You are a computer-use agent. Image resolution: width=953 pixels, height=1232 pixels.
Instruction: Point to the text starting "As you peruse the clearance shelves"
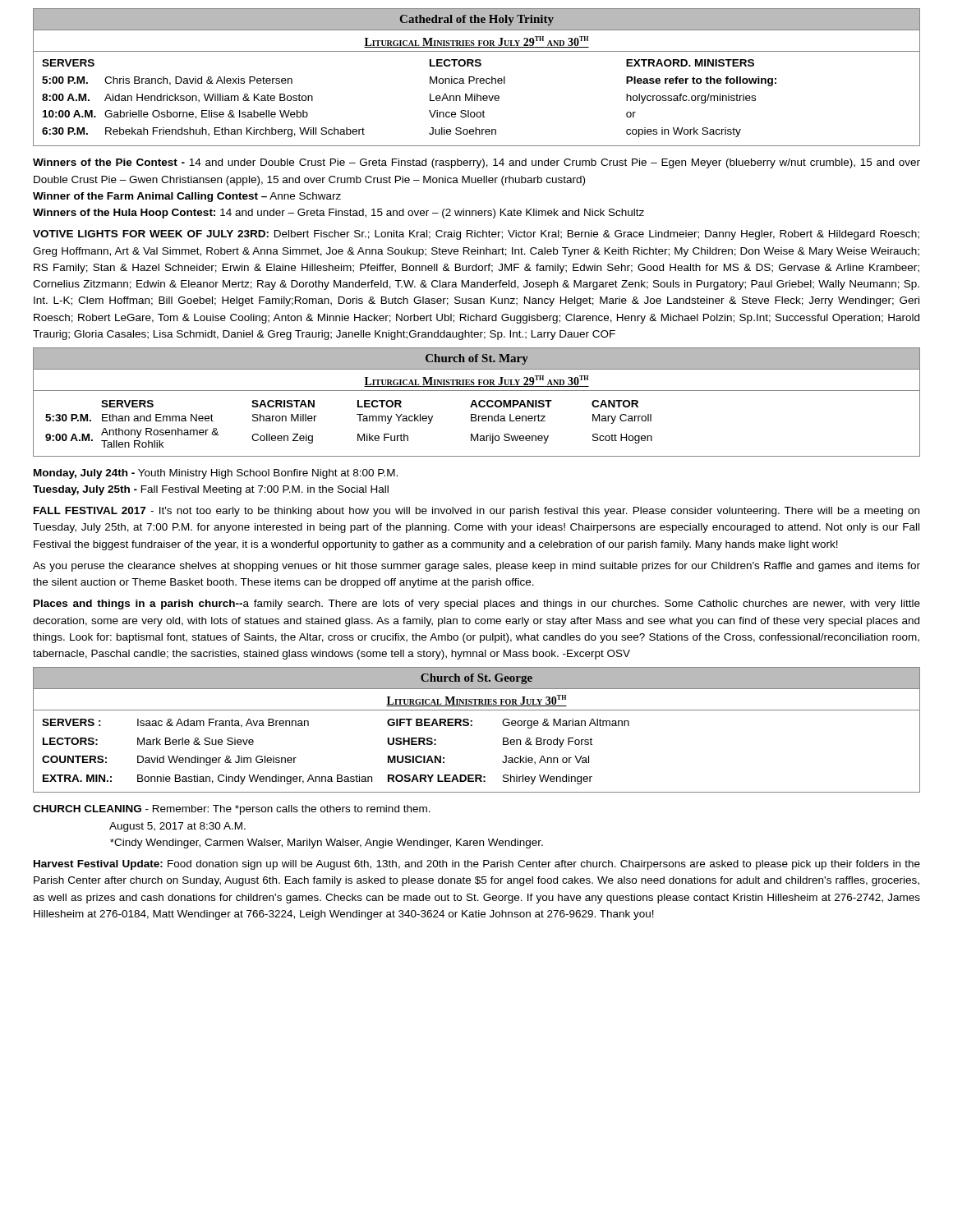coord(476,574)
